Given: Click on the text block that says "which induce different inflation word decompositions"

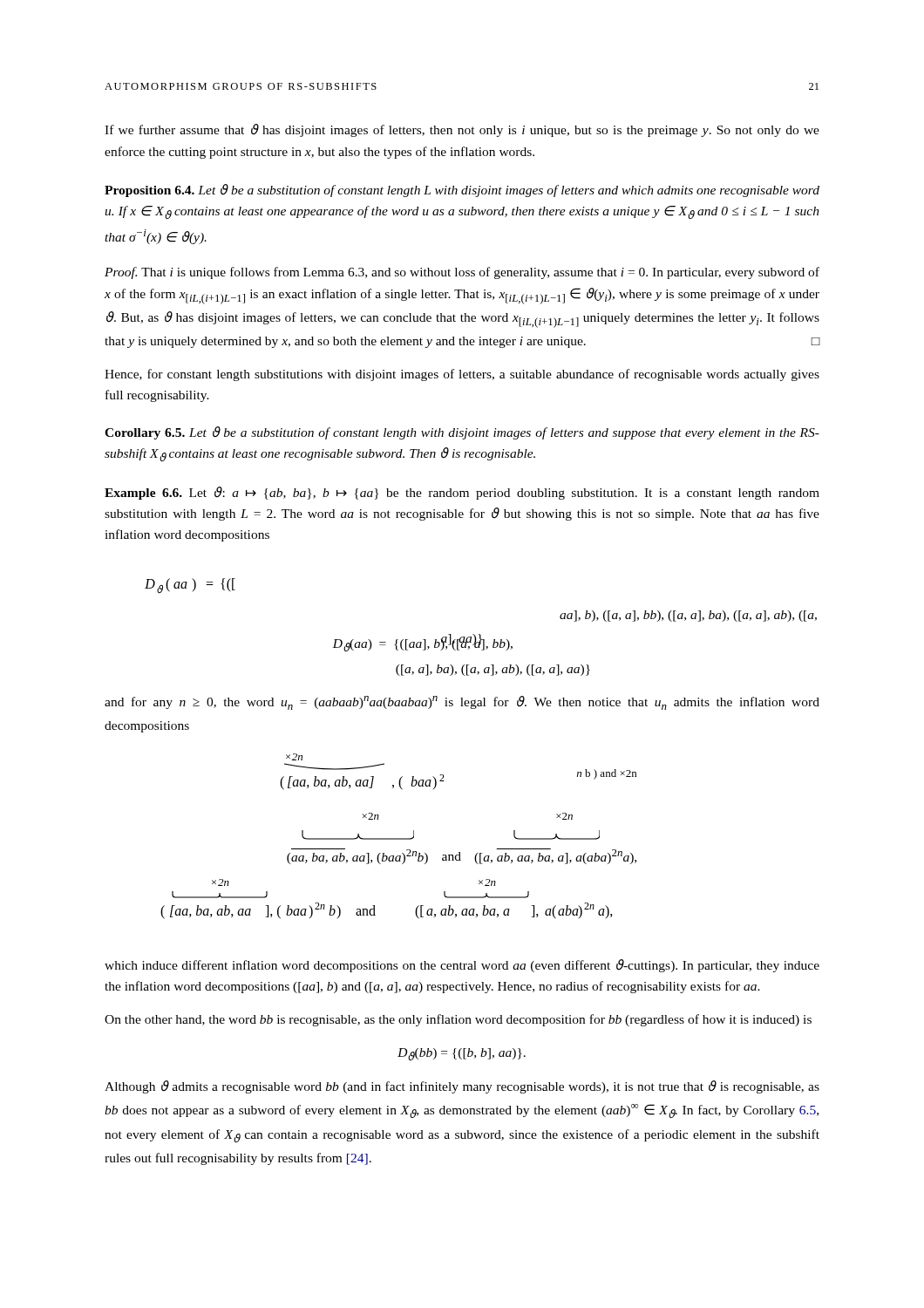Looking at the screenshot, I should point(462,975).
